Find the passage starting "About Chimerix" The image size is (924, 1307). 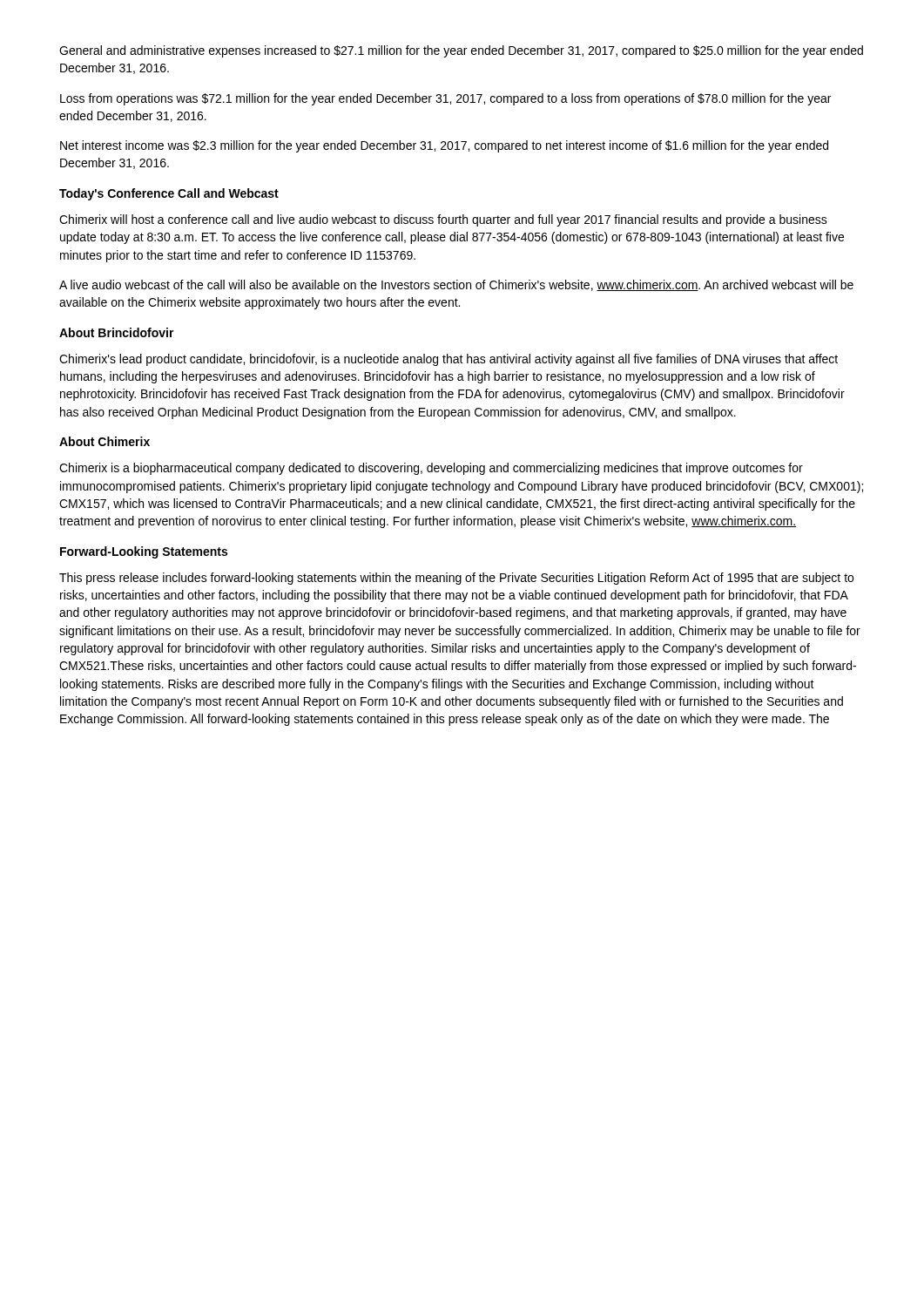pos(105,441)
